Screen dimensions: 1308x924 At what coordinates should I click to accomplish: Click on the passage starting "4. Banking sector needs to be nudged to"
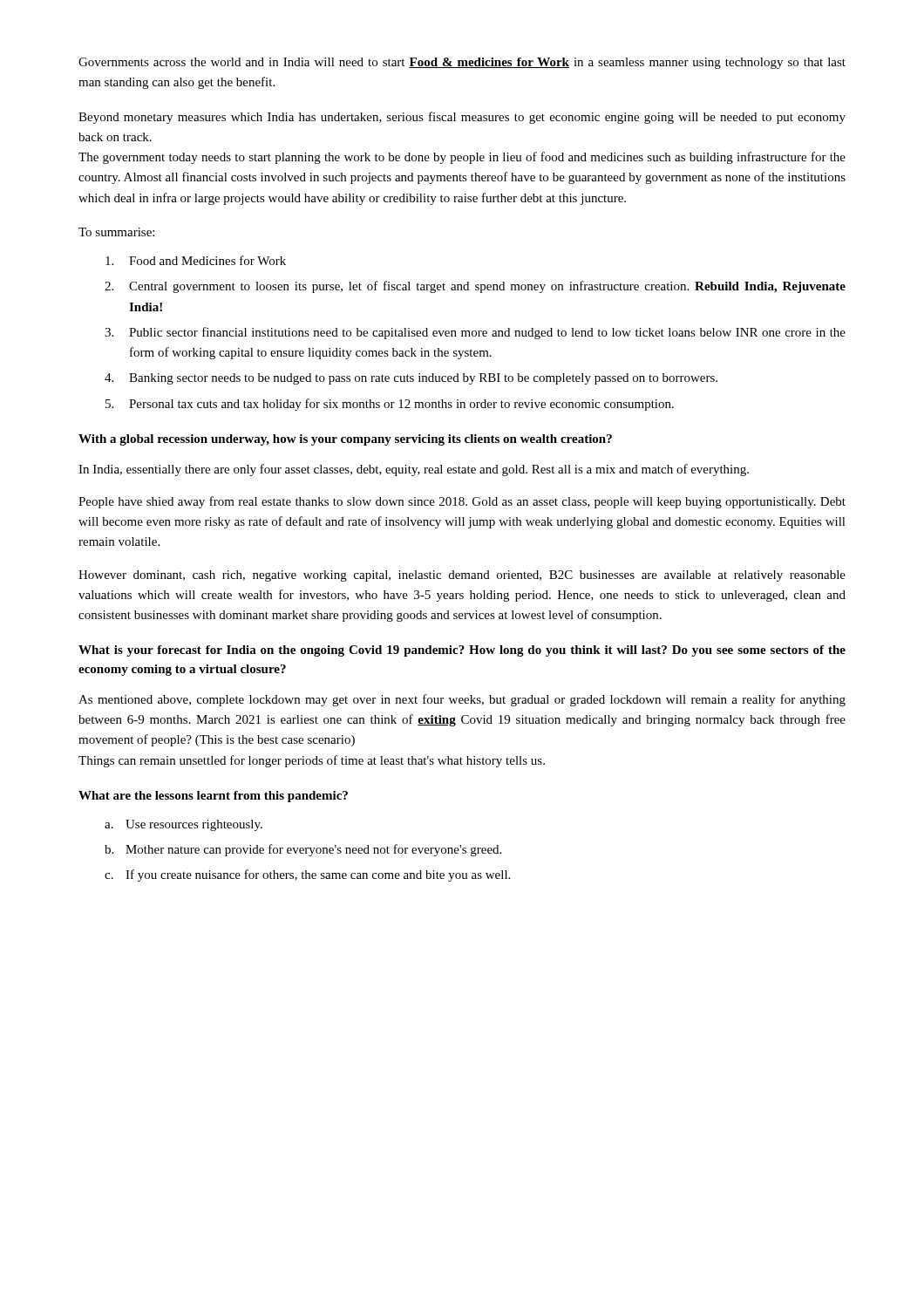[475, 378]
